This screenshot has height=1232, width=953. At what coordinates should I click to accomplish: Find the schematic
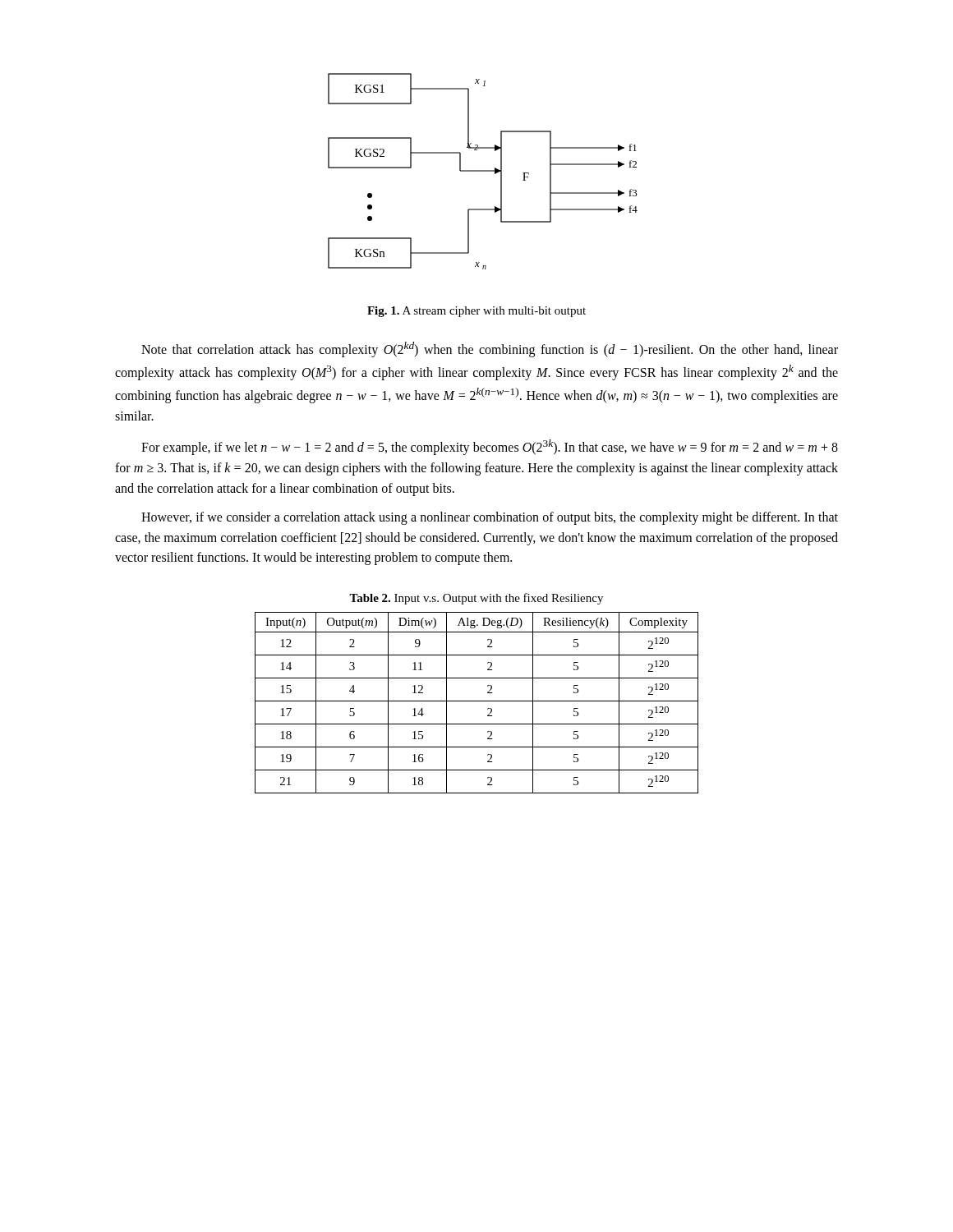pos(476,181)
